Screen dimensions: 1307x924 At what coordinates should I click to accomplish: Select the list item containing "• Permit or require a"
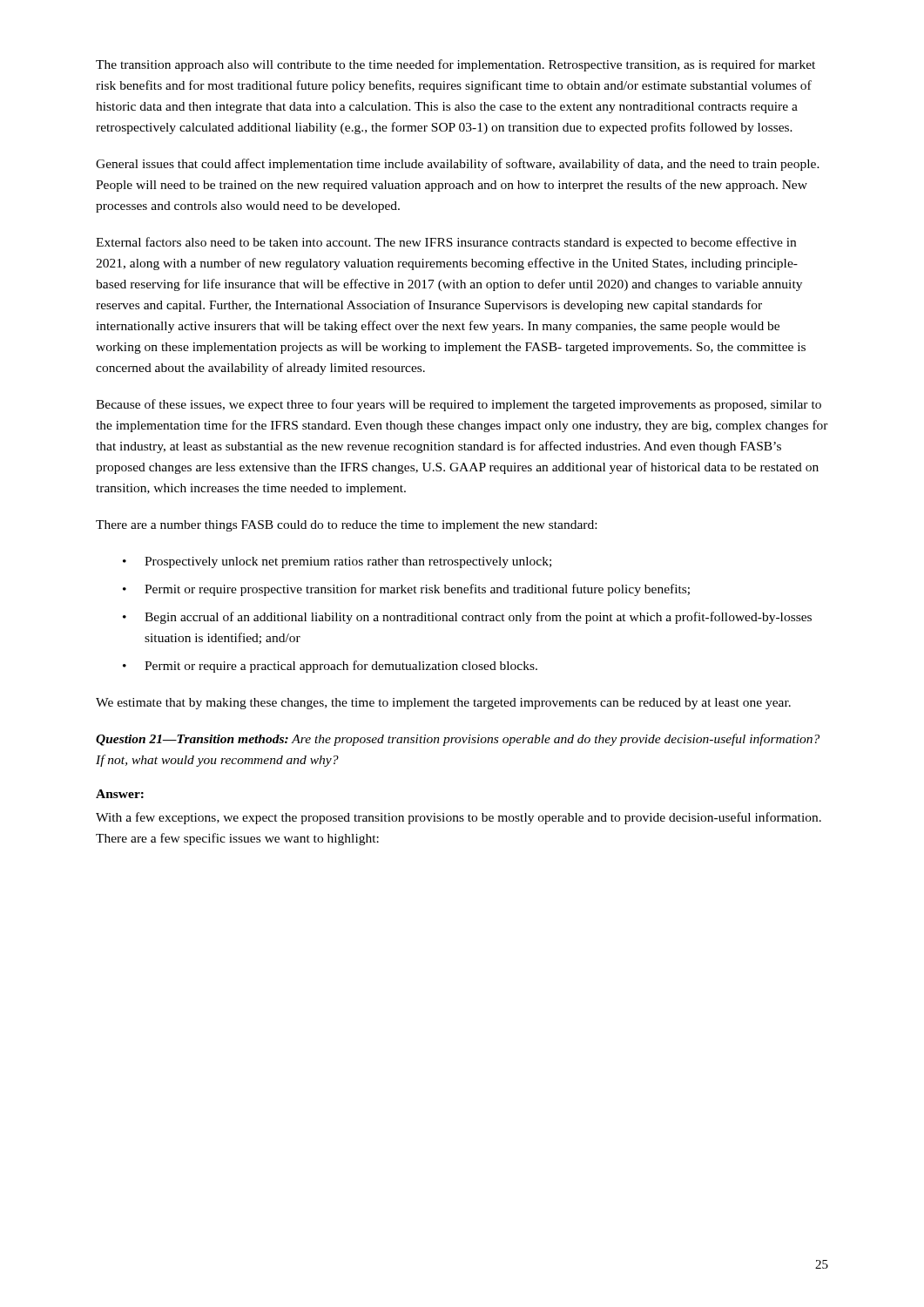[330, 666]
